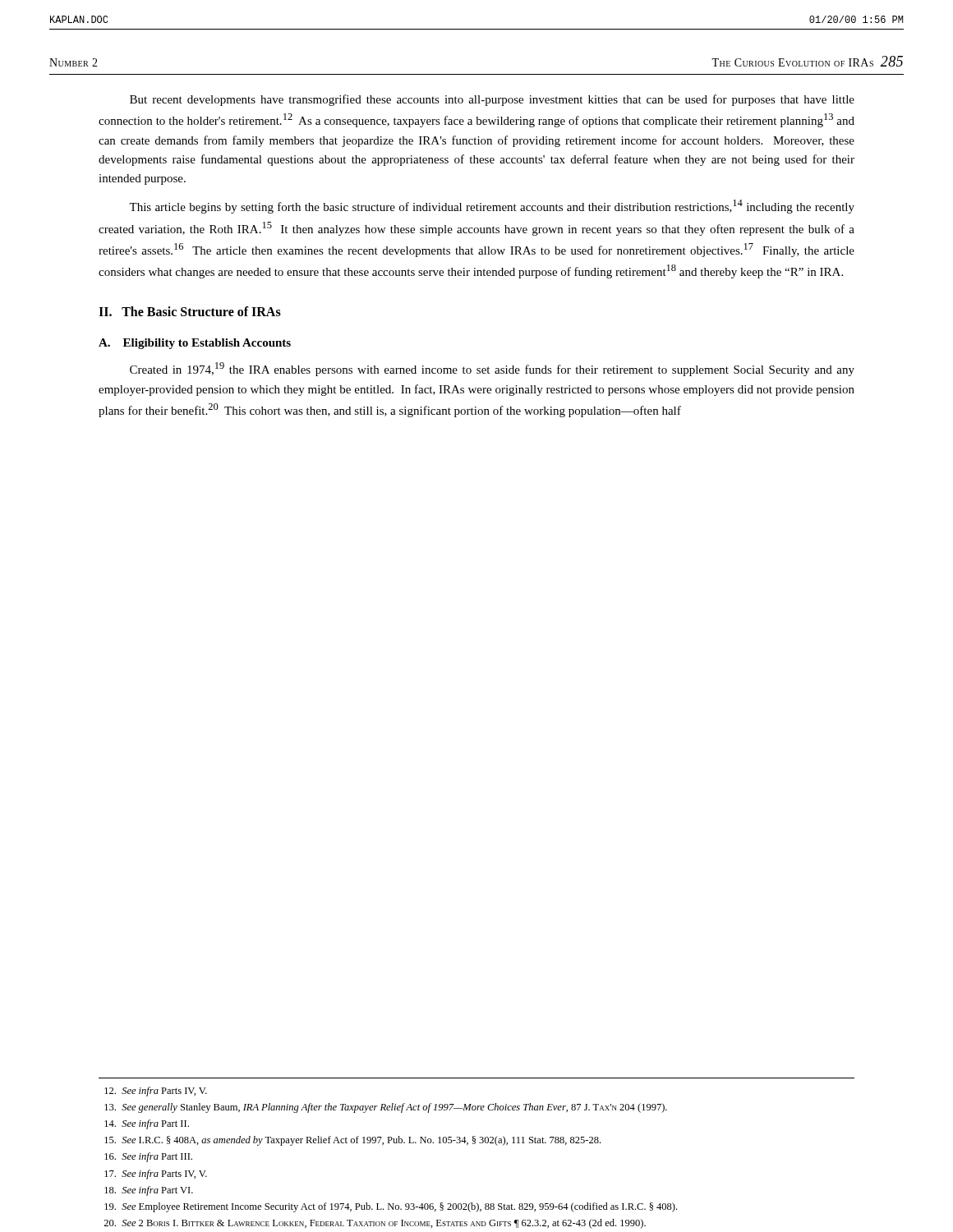Point to the block beginning "See Employee Retirement Income Security Act"
Screen dimensions: 1232x953
click(388, 1206)
